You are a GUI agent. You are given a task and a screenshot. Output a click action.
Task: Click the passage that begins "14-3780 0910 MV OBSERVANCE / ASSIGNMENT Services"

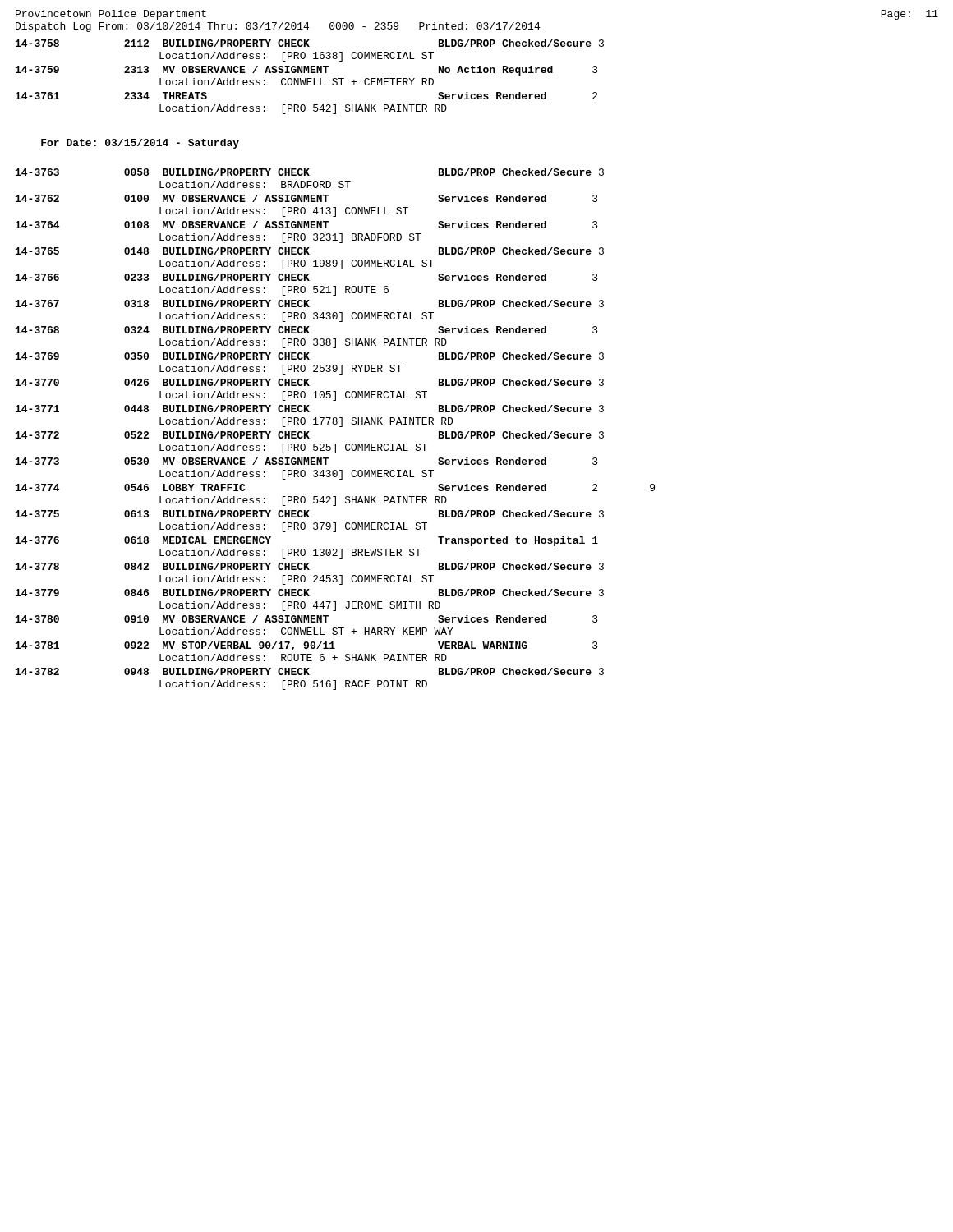476,626
